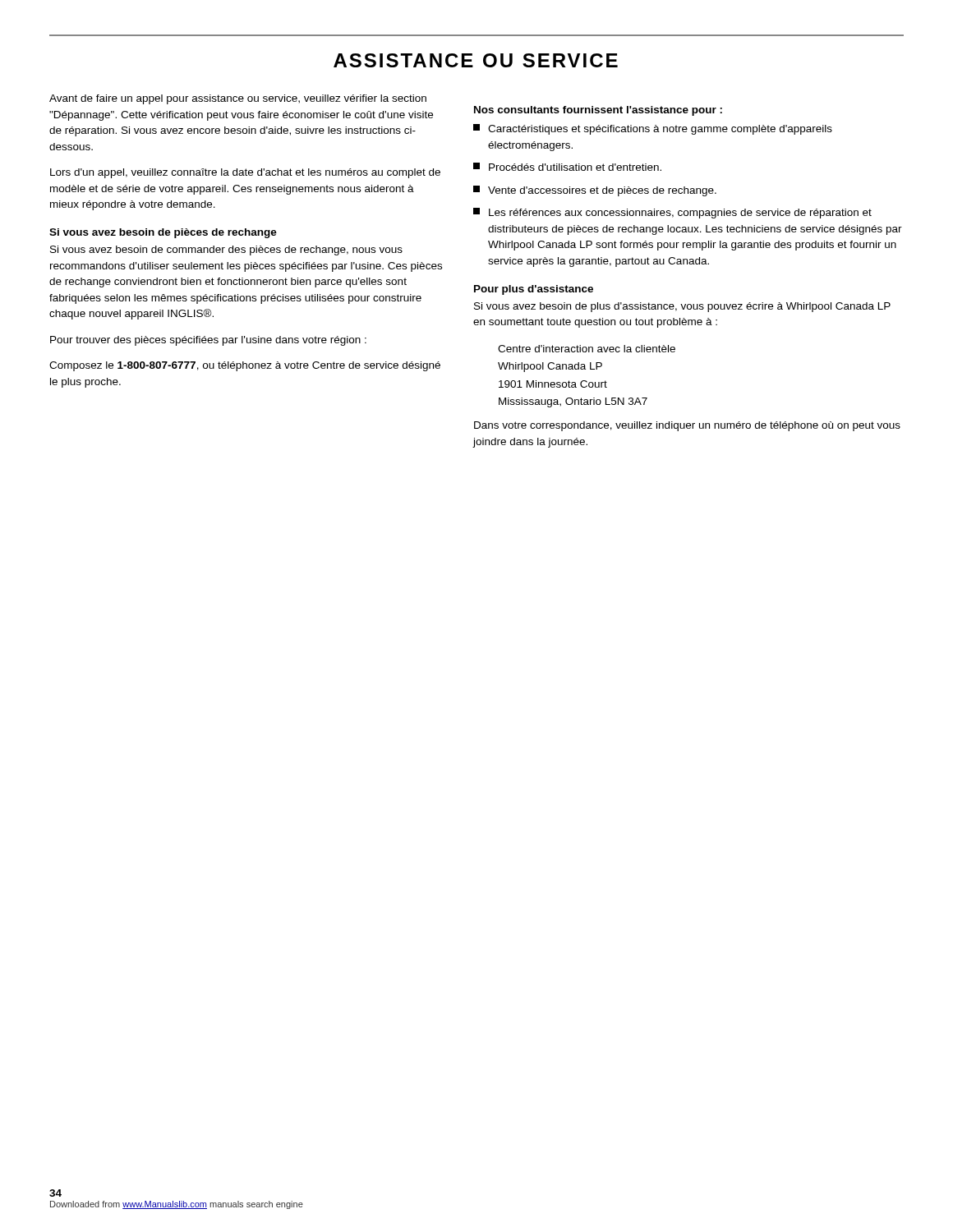The width and height of the screenshot is (953, 1232).
Task: Click on the section header that says "Nos consultants fournissent"
Action: 598,110
